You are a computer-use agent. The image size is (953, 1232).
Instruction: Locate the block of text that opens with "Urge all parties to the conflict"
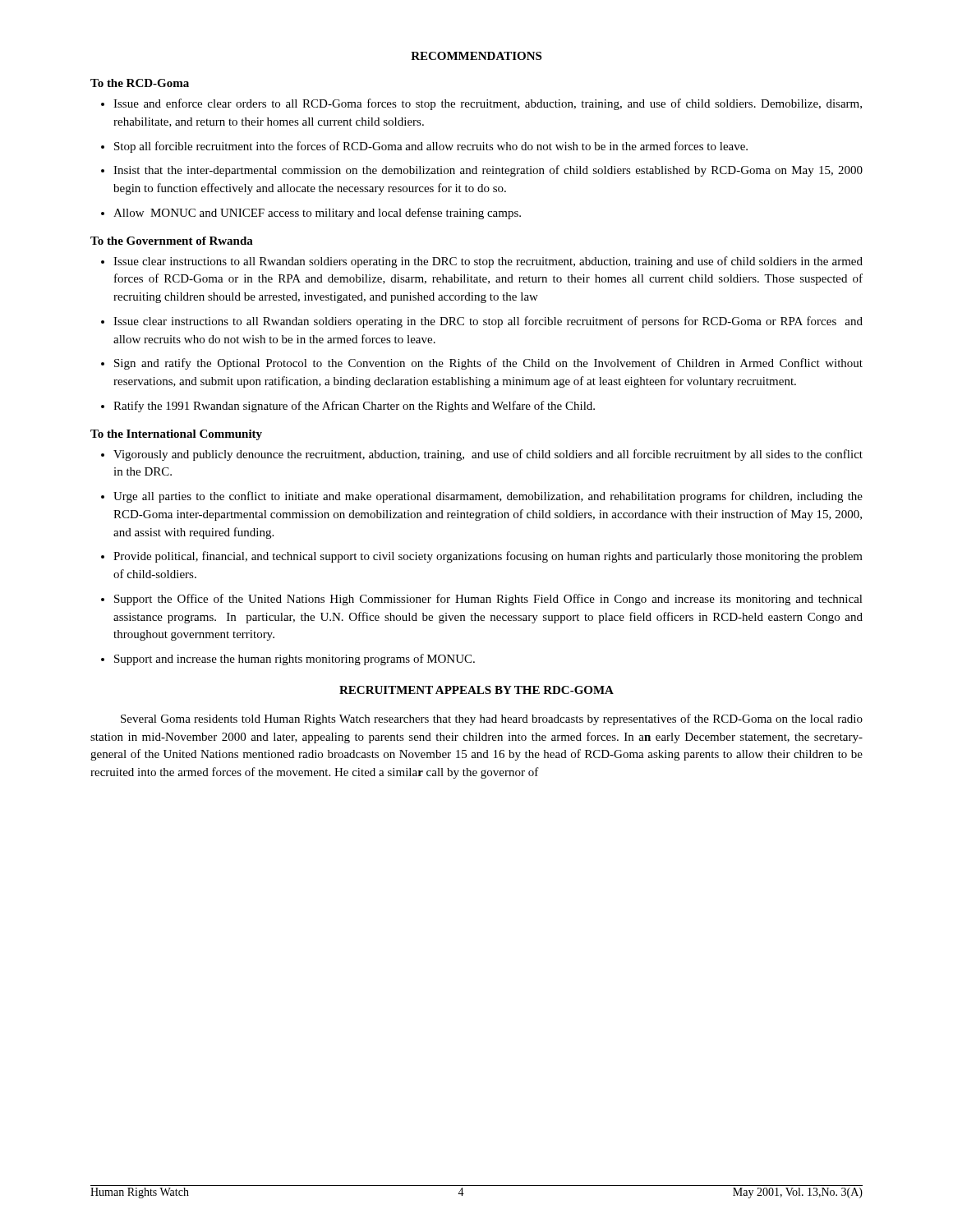pyautogui.click(x=488, y=514)
